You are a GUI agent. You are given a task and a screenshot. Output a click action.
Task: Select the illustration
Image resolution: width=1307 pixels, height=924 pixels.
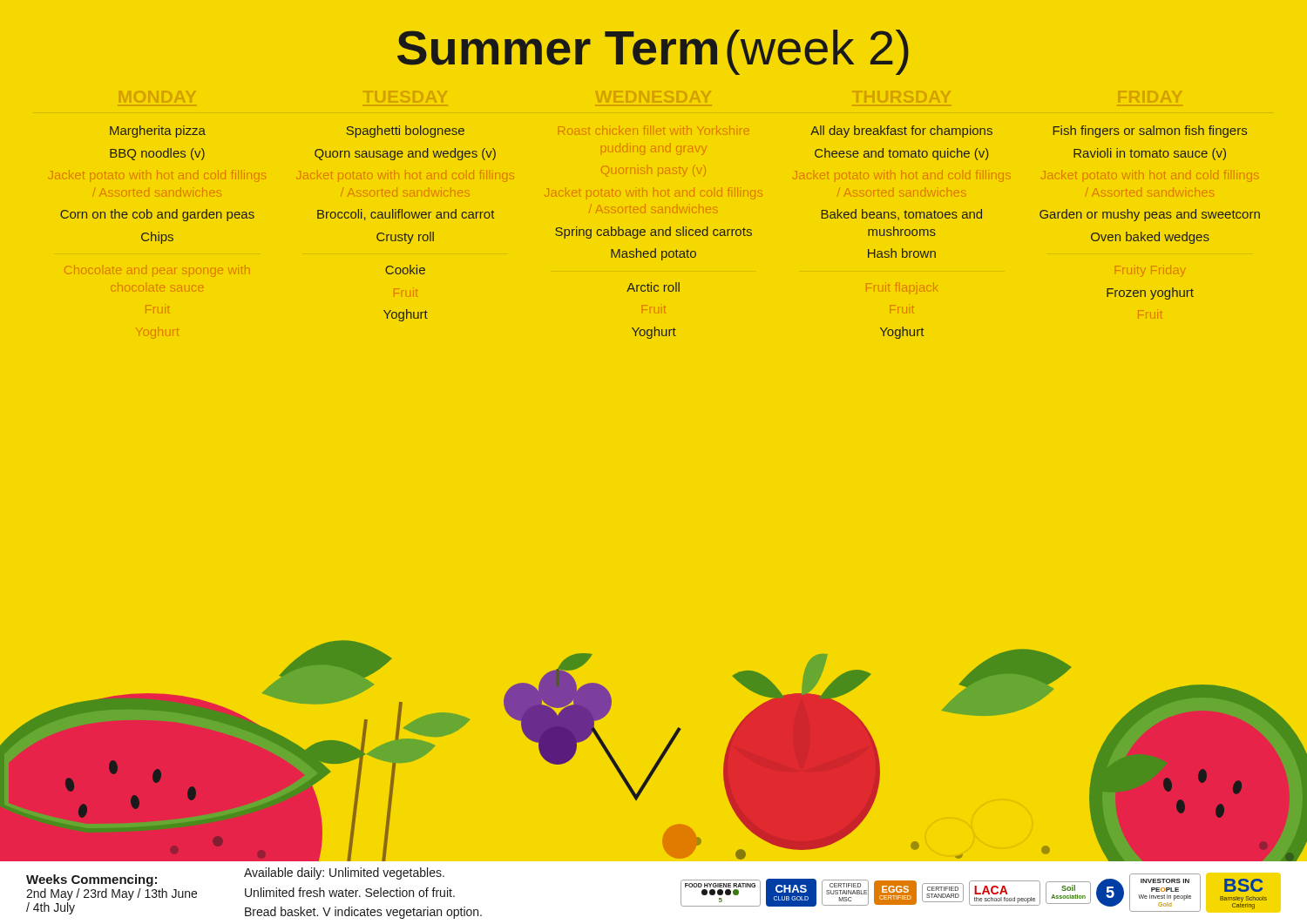coord(654,748)
